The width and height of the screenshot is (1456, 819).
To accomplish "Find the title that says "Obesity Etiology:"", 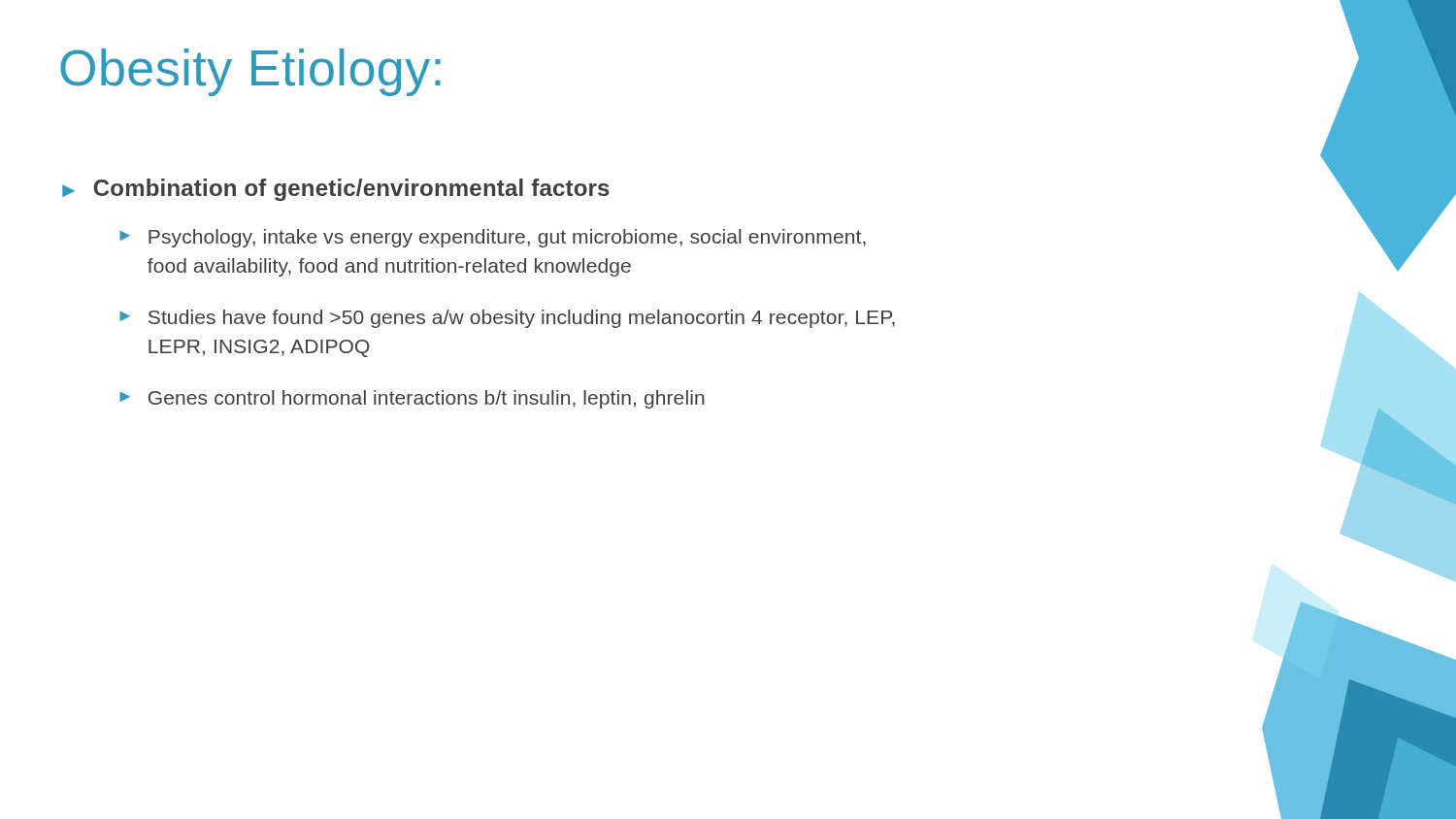I will tap(252, 68).
